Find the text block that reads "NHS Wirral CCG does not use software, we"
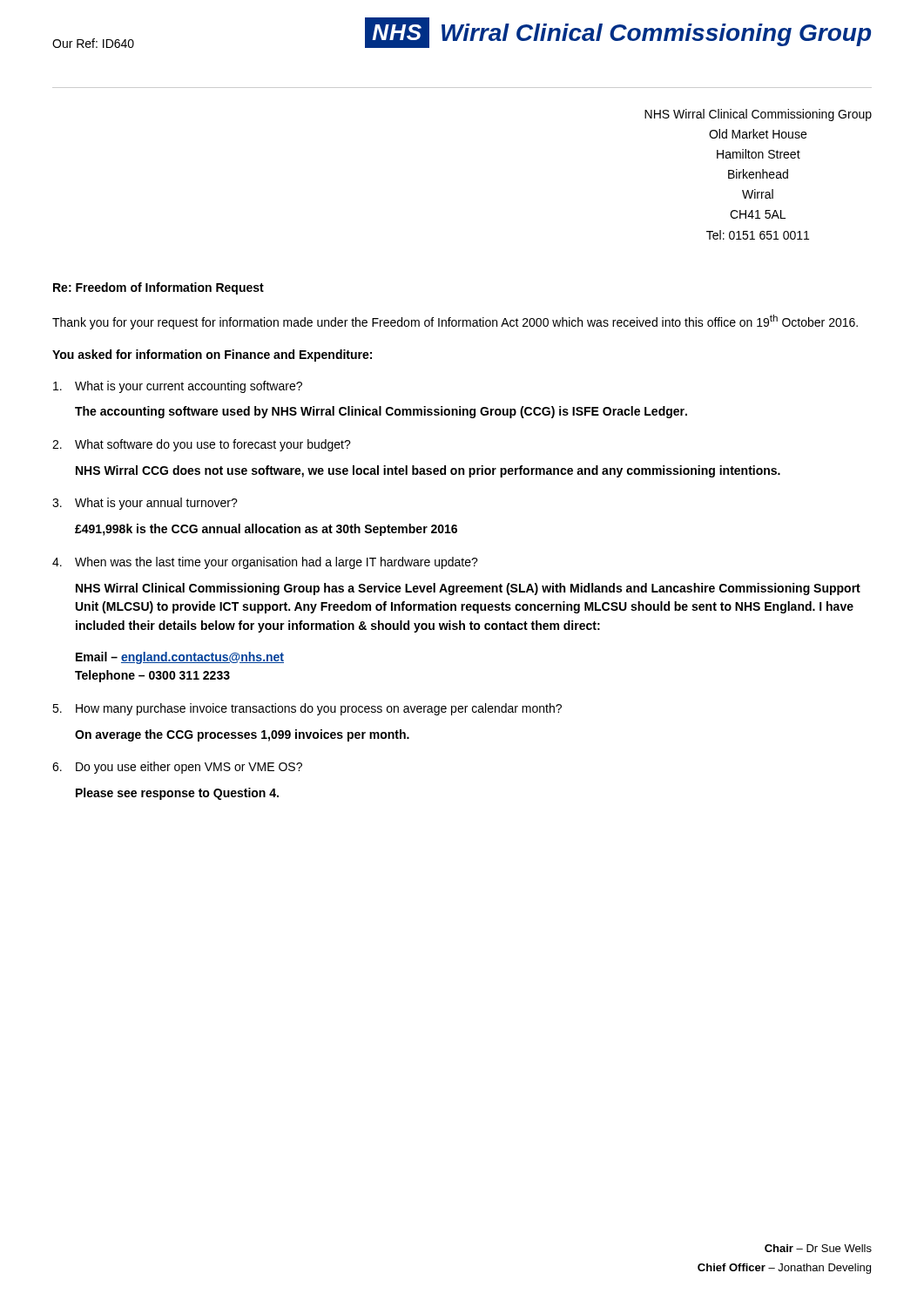 (x=428, y=470)
